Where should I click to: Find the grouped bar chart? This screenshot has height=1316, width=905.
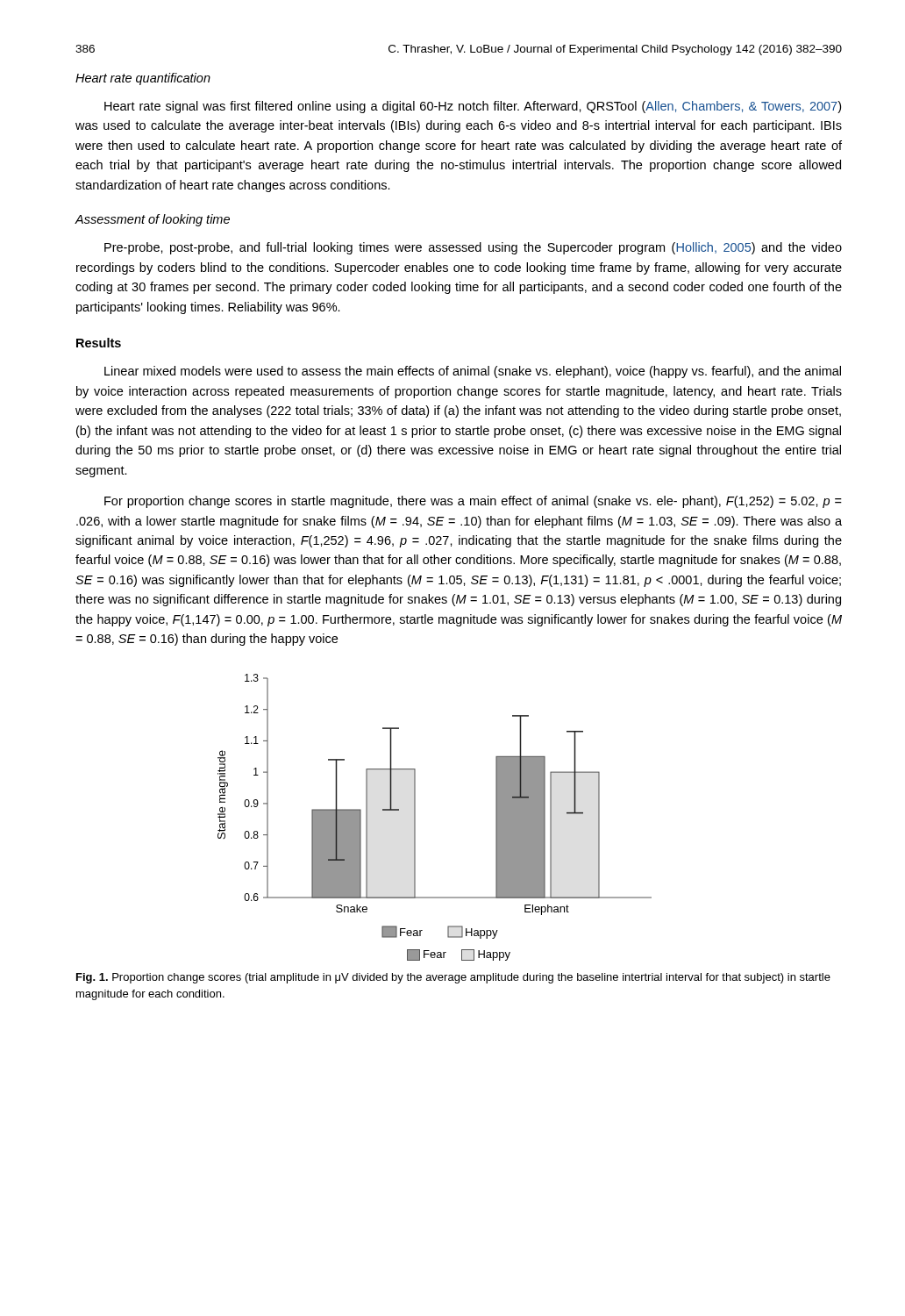pyautogui.click(x=459, y=813)
